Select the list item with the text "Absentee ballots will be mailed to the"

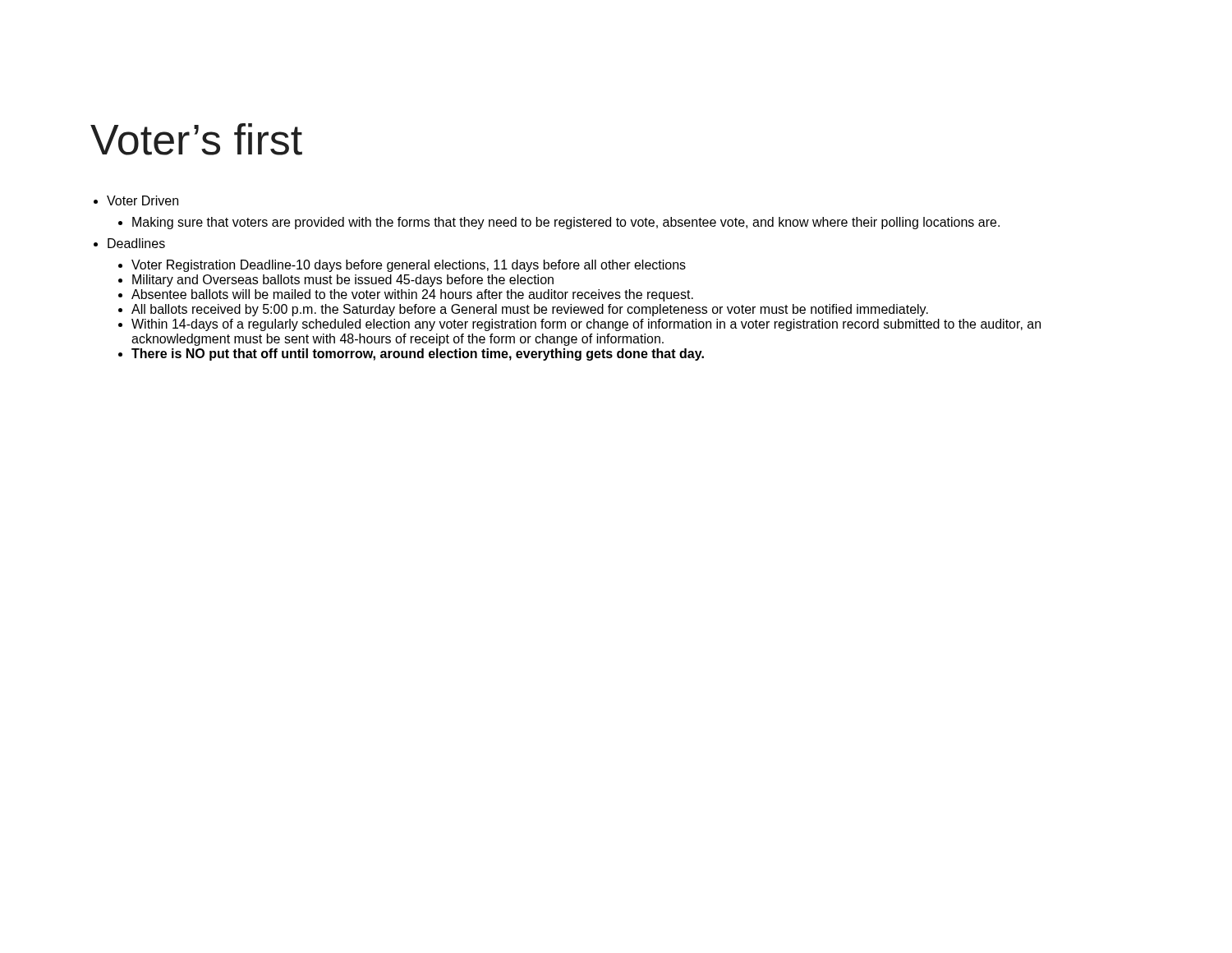[637, 295]
